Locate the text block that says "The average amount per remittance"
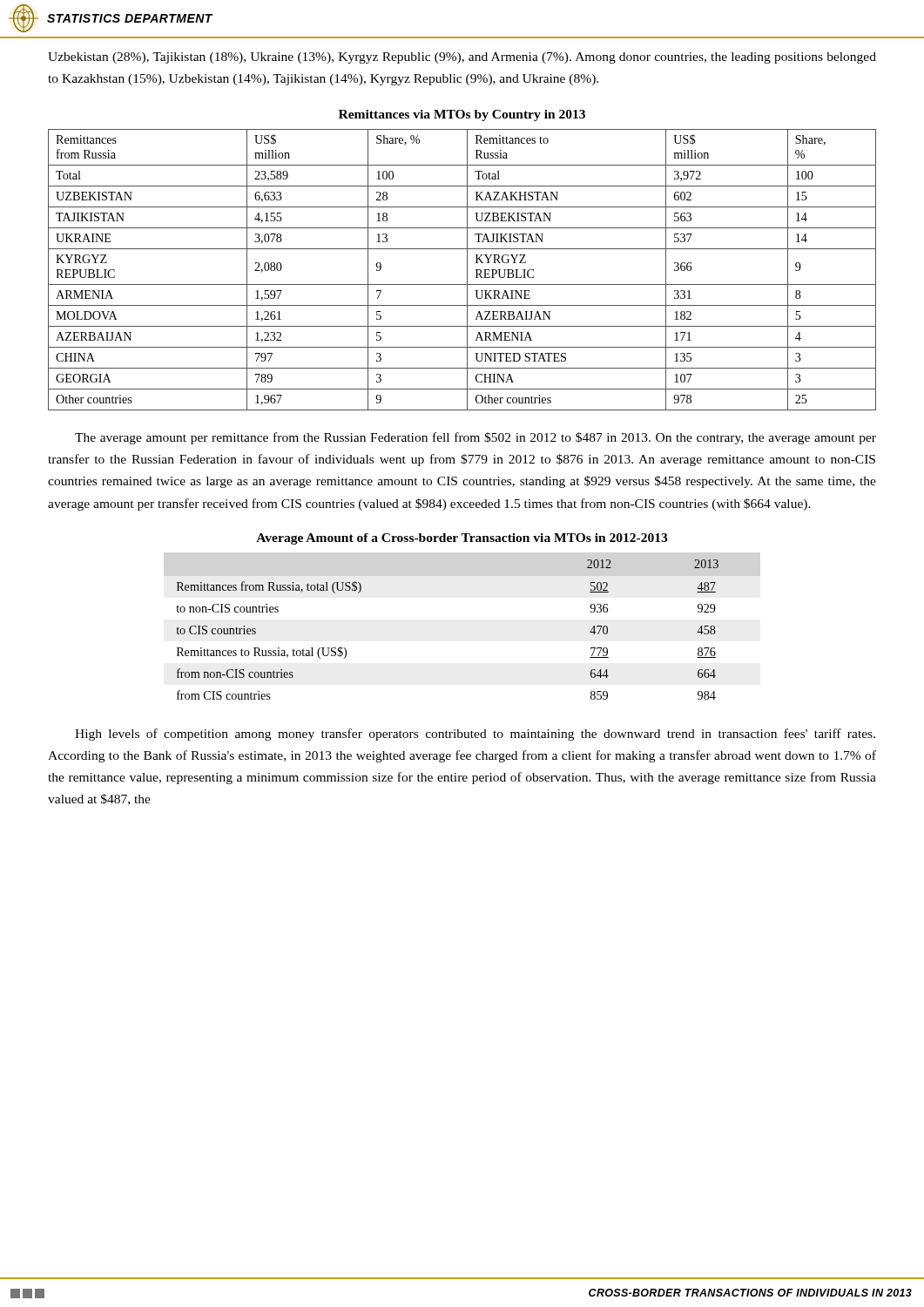The width and height of the screenshot is (924, 1307). click(462, 470)
